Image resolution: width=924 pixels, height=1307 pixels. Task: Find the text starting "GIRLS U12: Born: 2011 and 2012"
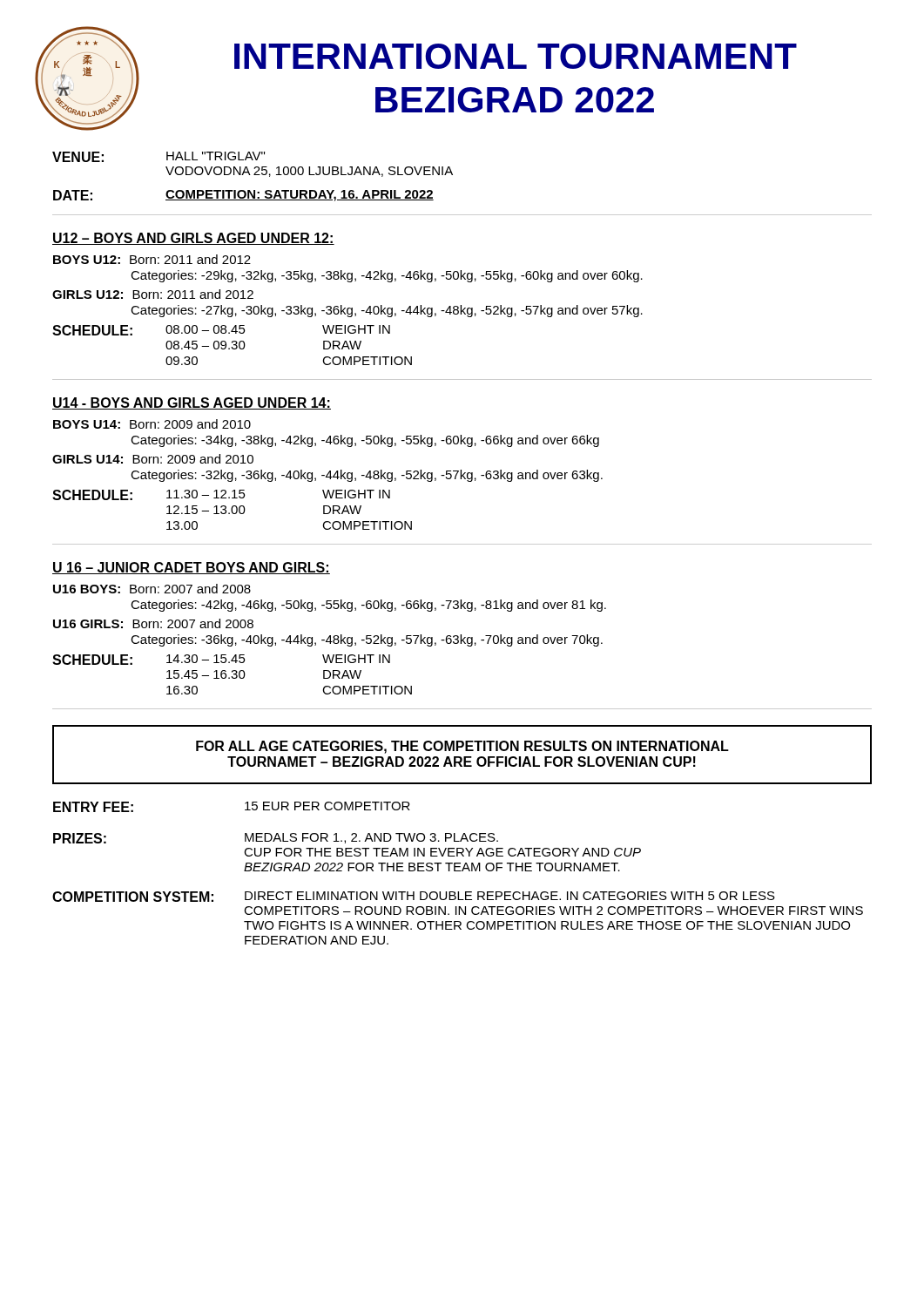[x=462, y=302]
